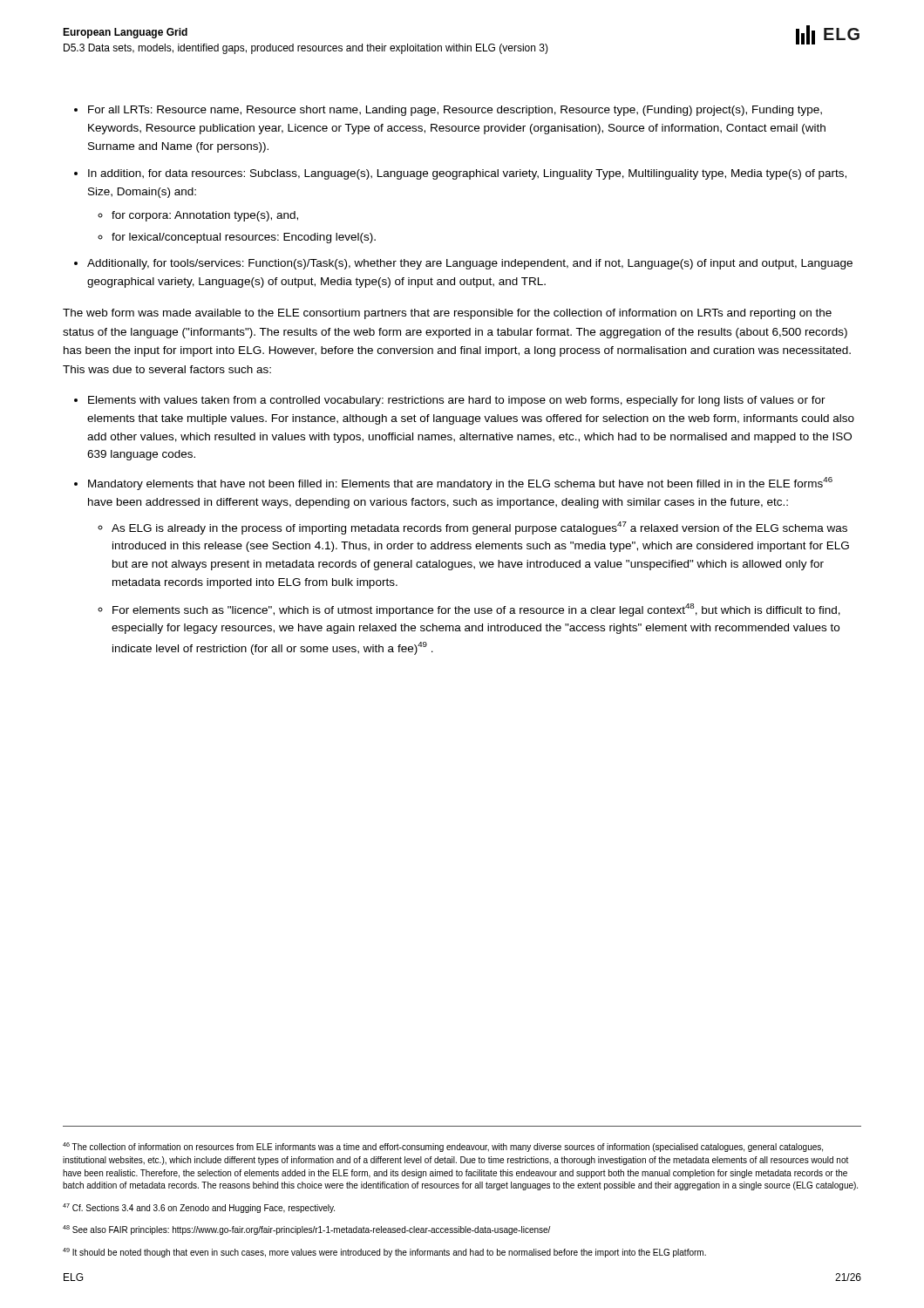This screenshot has height=1308, width=924.
Task: Where is the passage that starts "In addition, for data resources:"?
Action: [x=467, y=174]
